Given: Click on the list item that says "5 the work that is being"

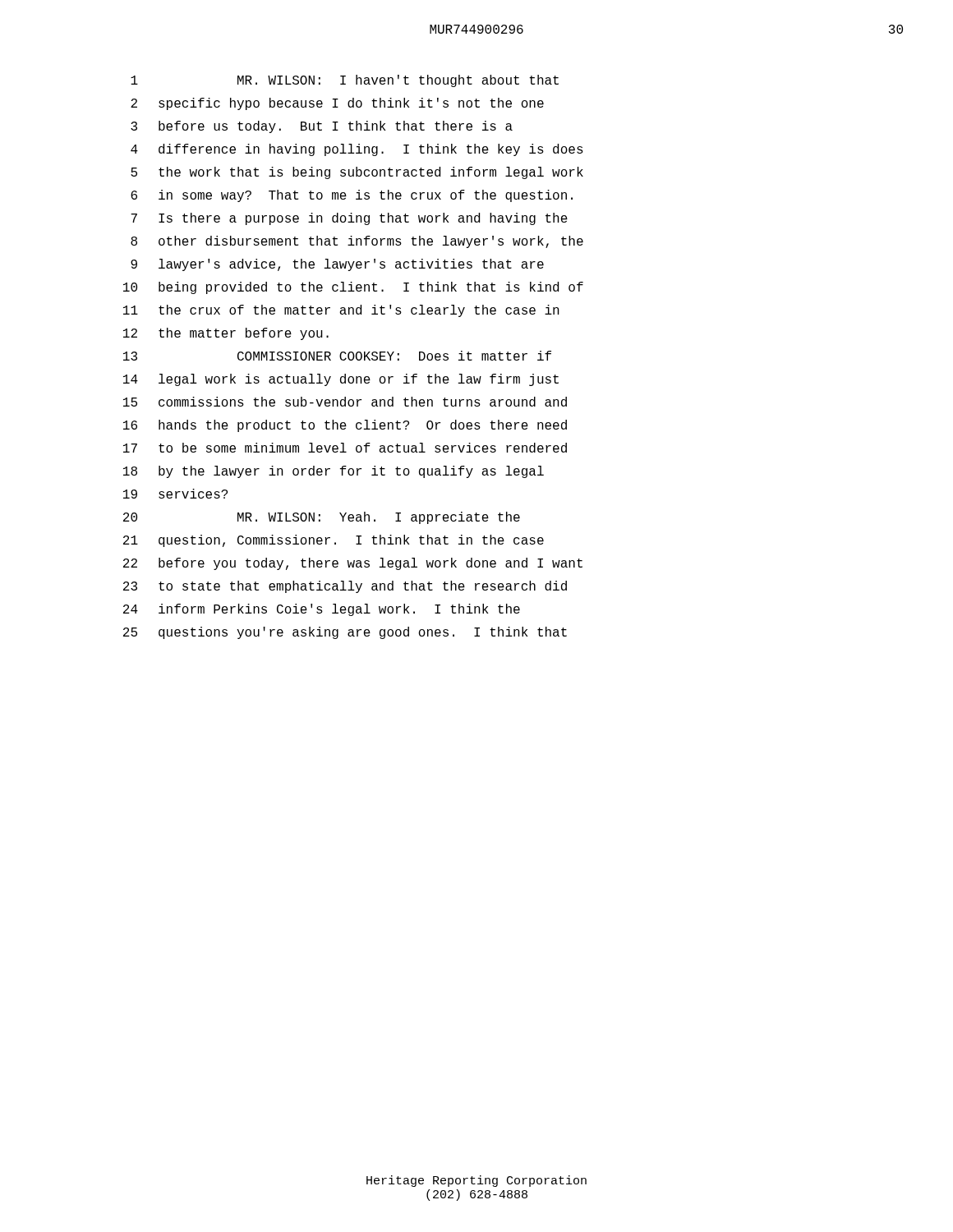Looking at the screenshot, I should pos(476,173).
